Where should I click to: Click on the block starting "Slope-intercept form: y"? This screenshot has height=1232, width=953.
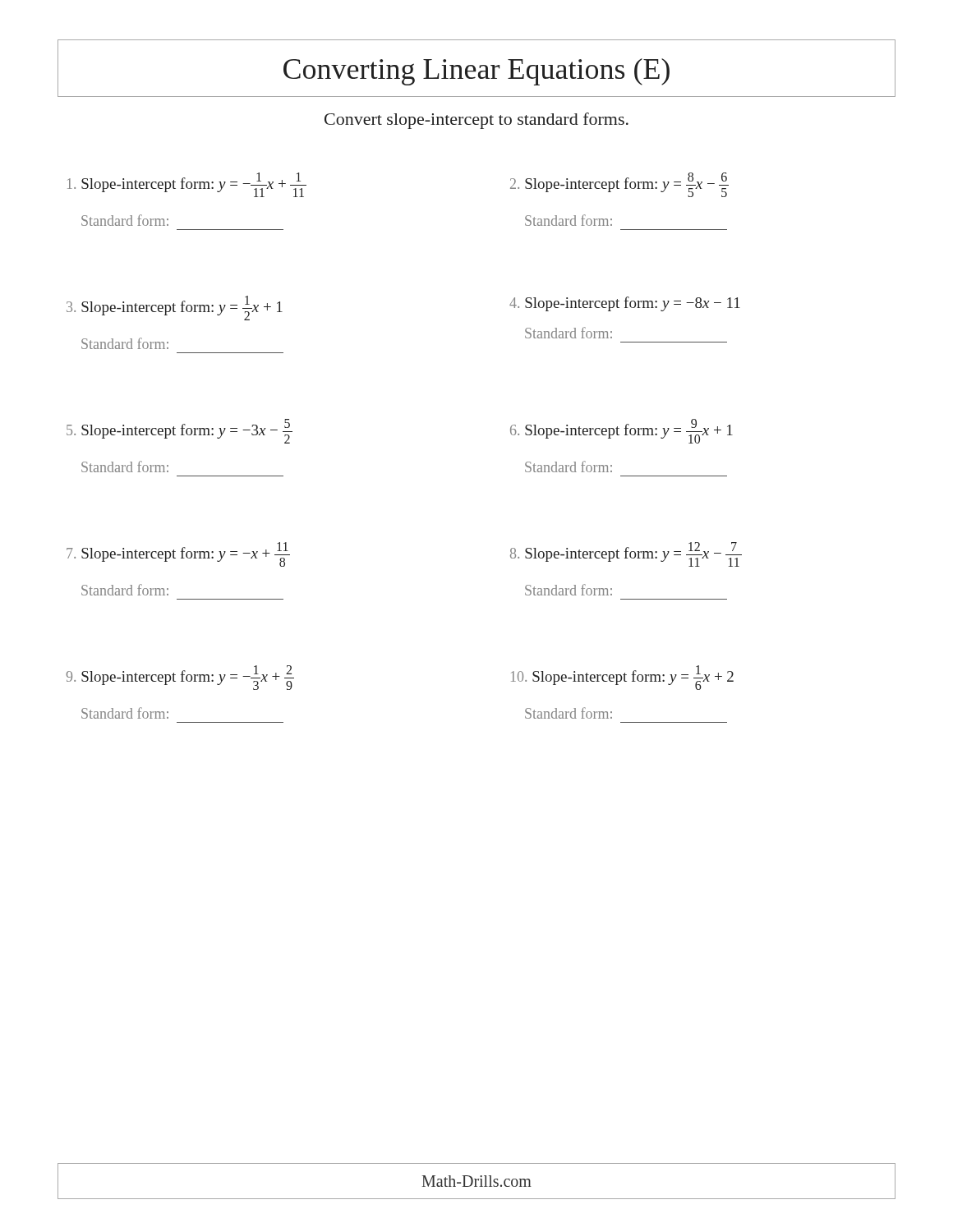(x=259, y=200)
